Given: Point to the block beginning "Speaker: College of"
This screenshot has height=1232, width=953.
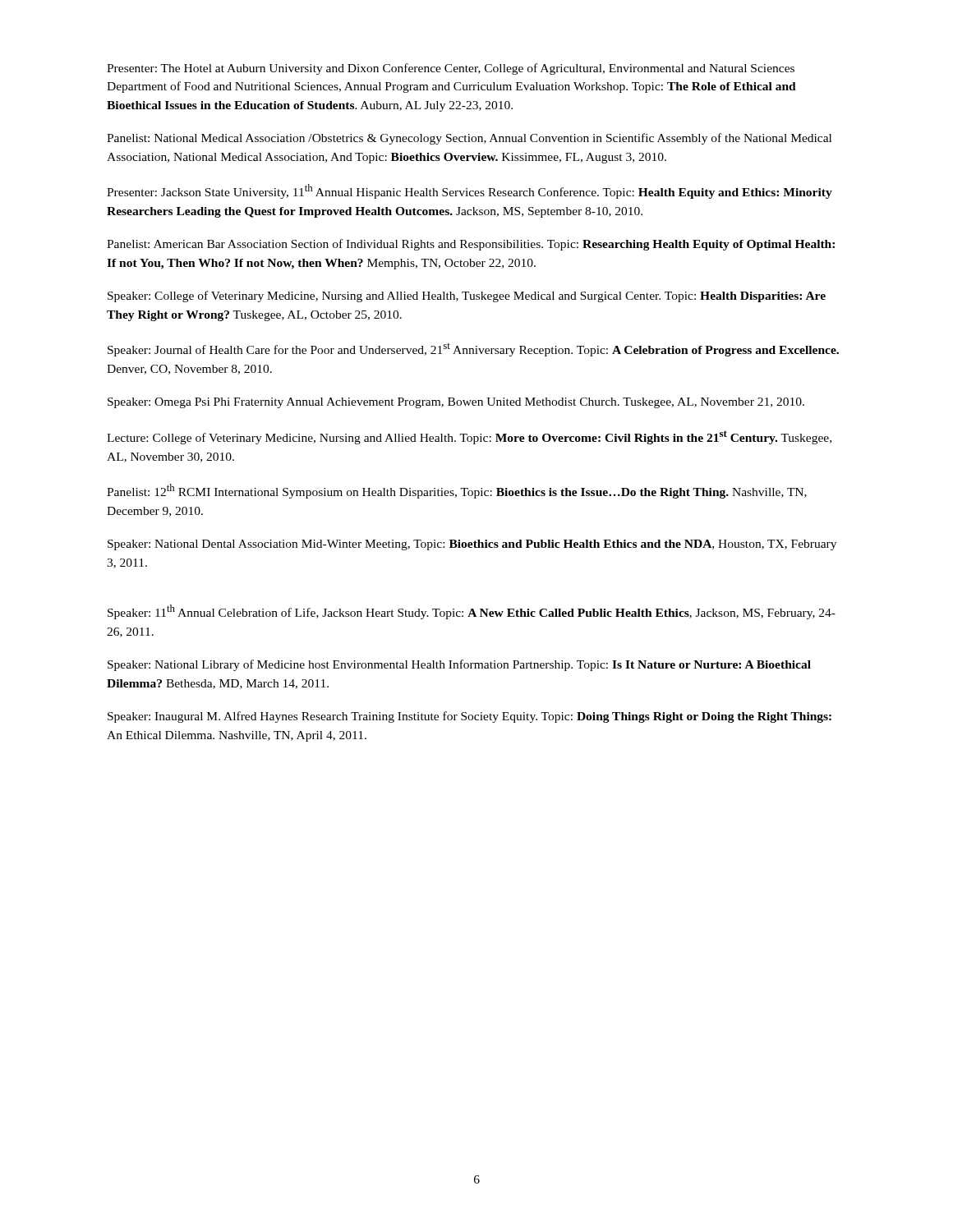Looking at the screenshot, I should [466, 305].
